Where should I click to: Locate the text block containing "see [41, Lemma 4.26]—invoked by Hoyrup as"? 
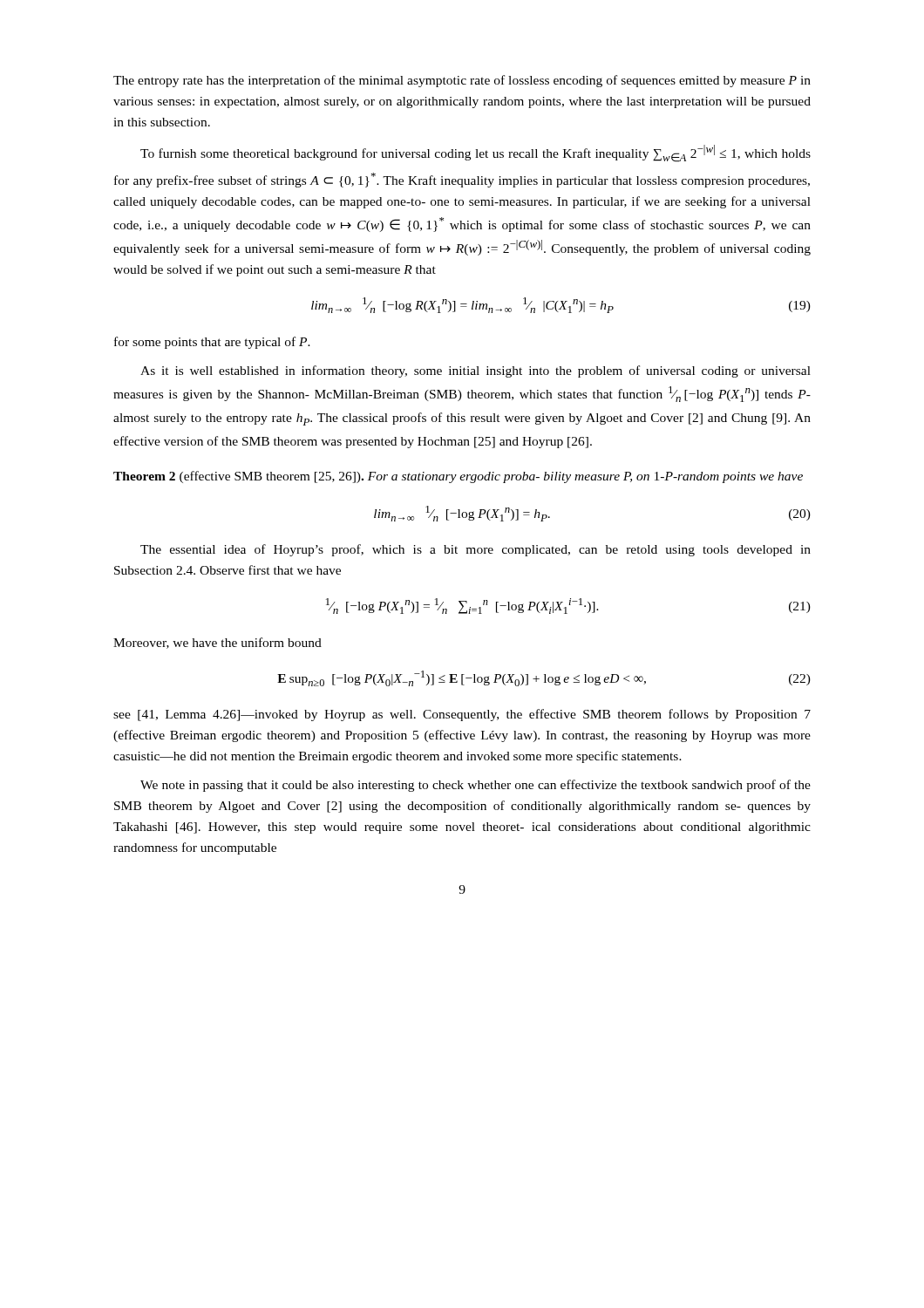[462, 735]
